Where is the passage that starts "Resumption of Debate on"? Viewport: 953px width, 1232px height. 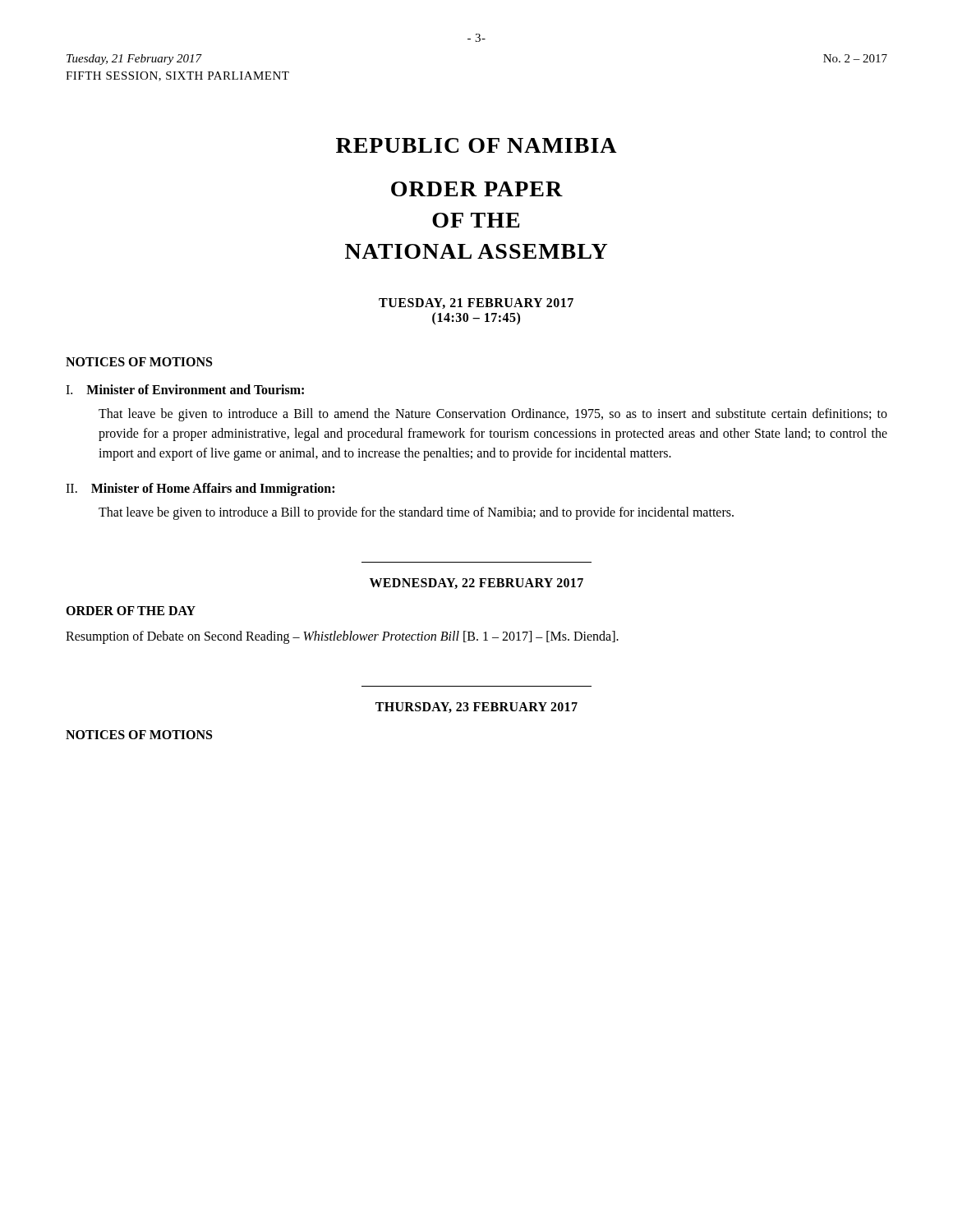[x=342, y=636]
